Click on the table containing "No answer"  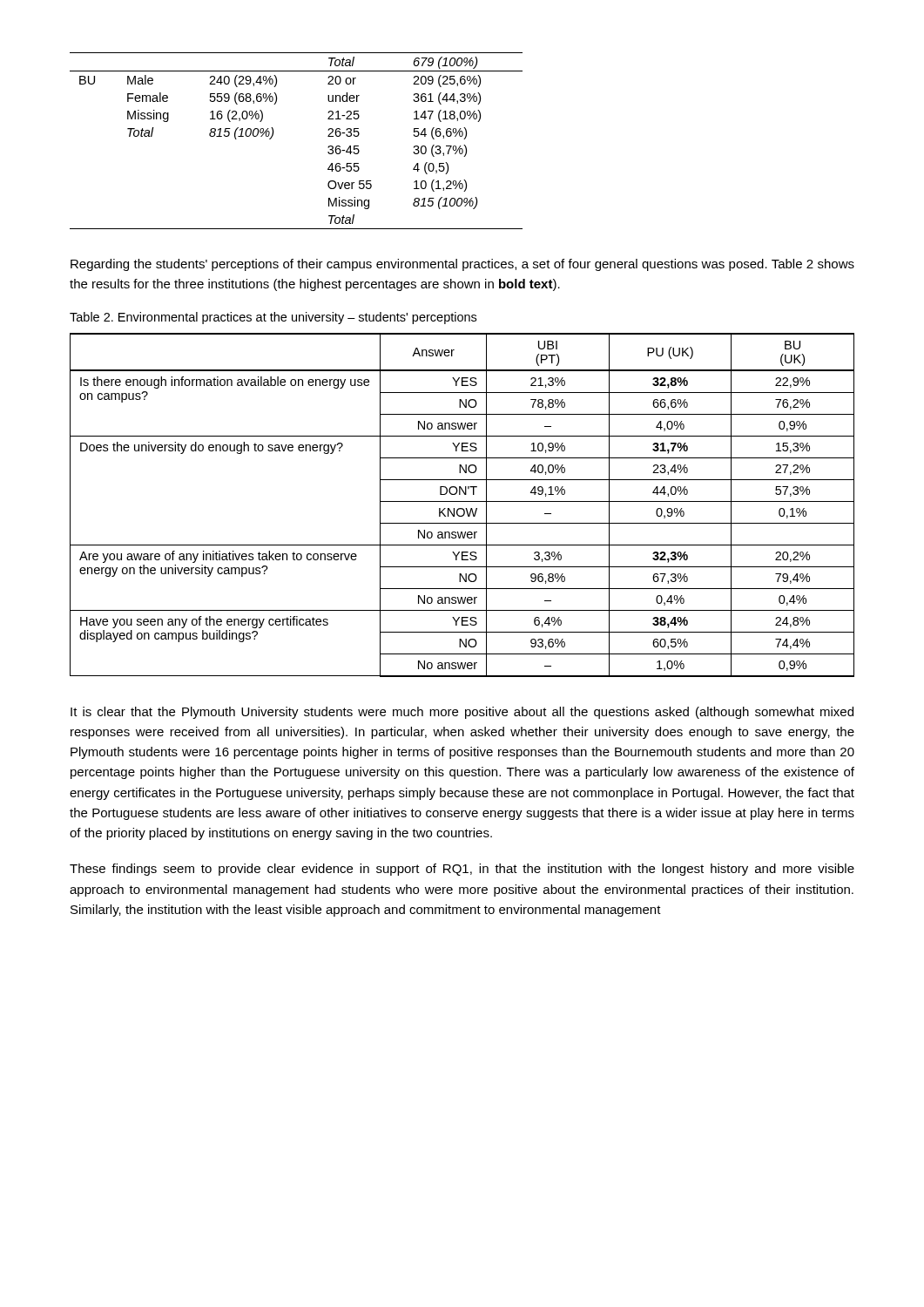[462, 505]
